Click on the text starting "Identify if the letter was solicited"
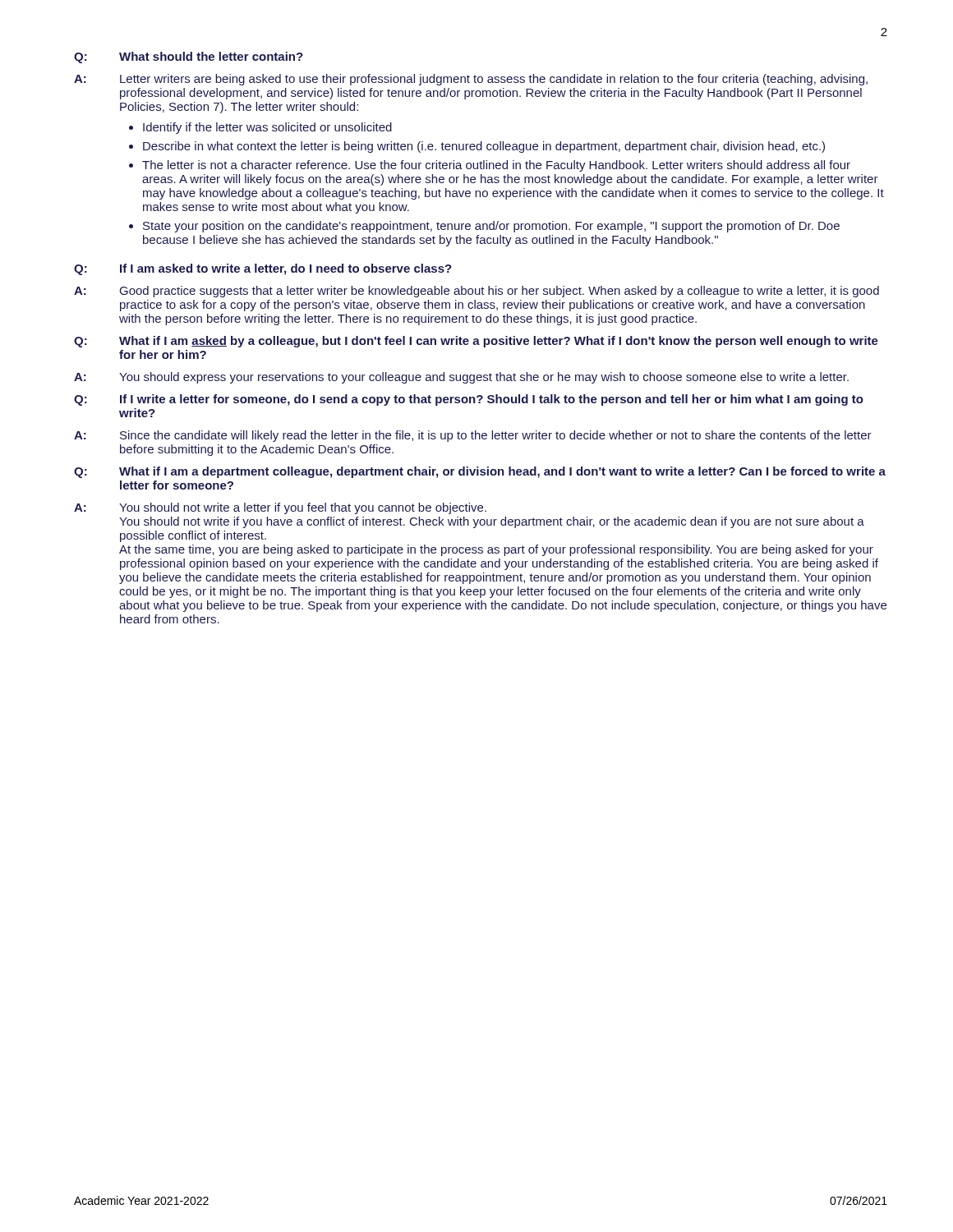 267,127
